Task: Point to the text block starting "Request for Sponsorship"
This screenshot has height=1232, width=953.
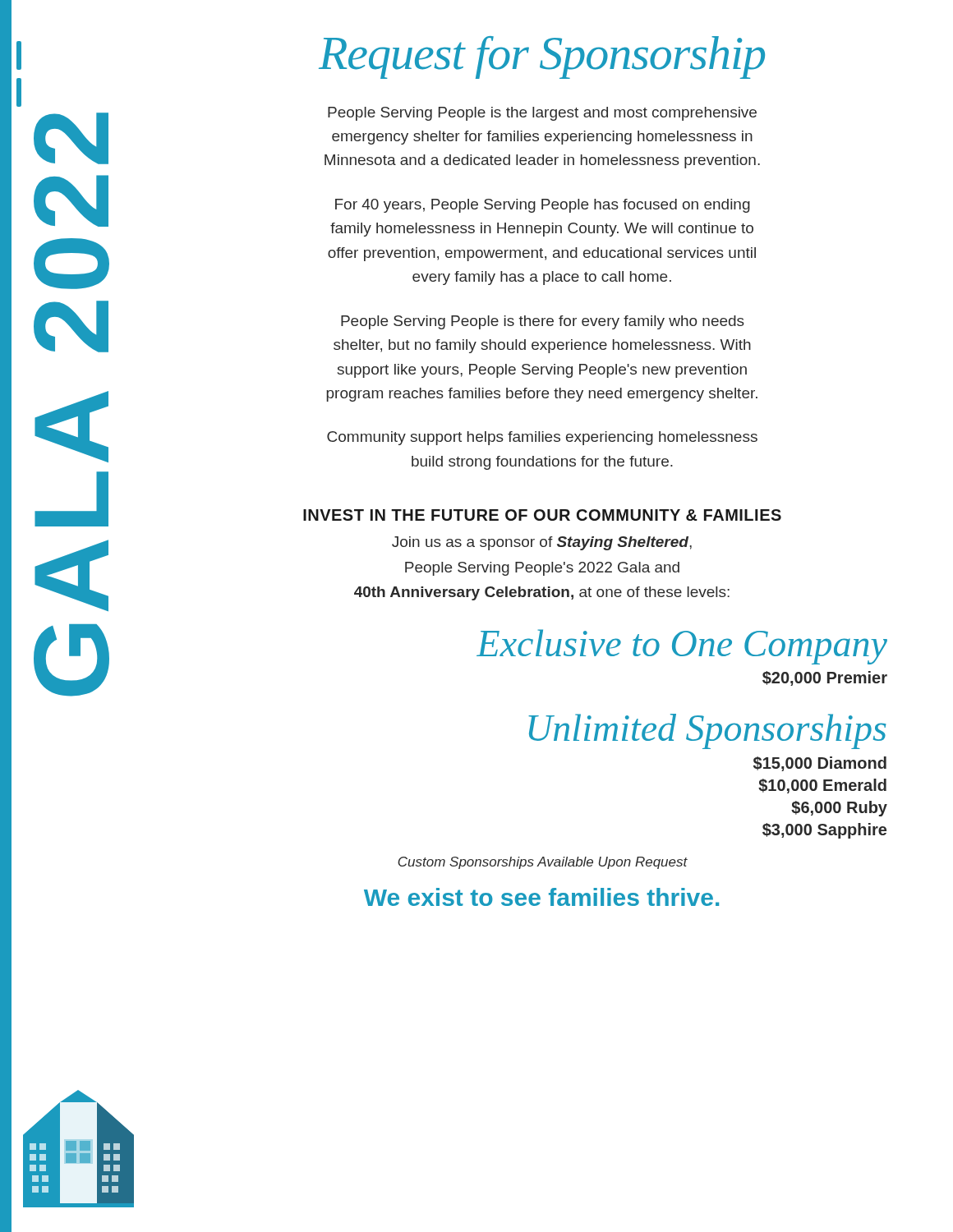Action: click(x=542, y=45)
